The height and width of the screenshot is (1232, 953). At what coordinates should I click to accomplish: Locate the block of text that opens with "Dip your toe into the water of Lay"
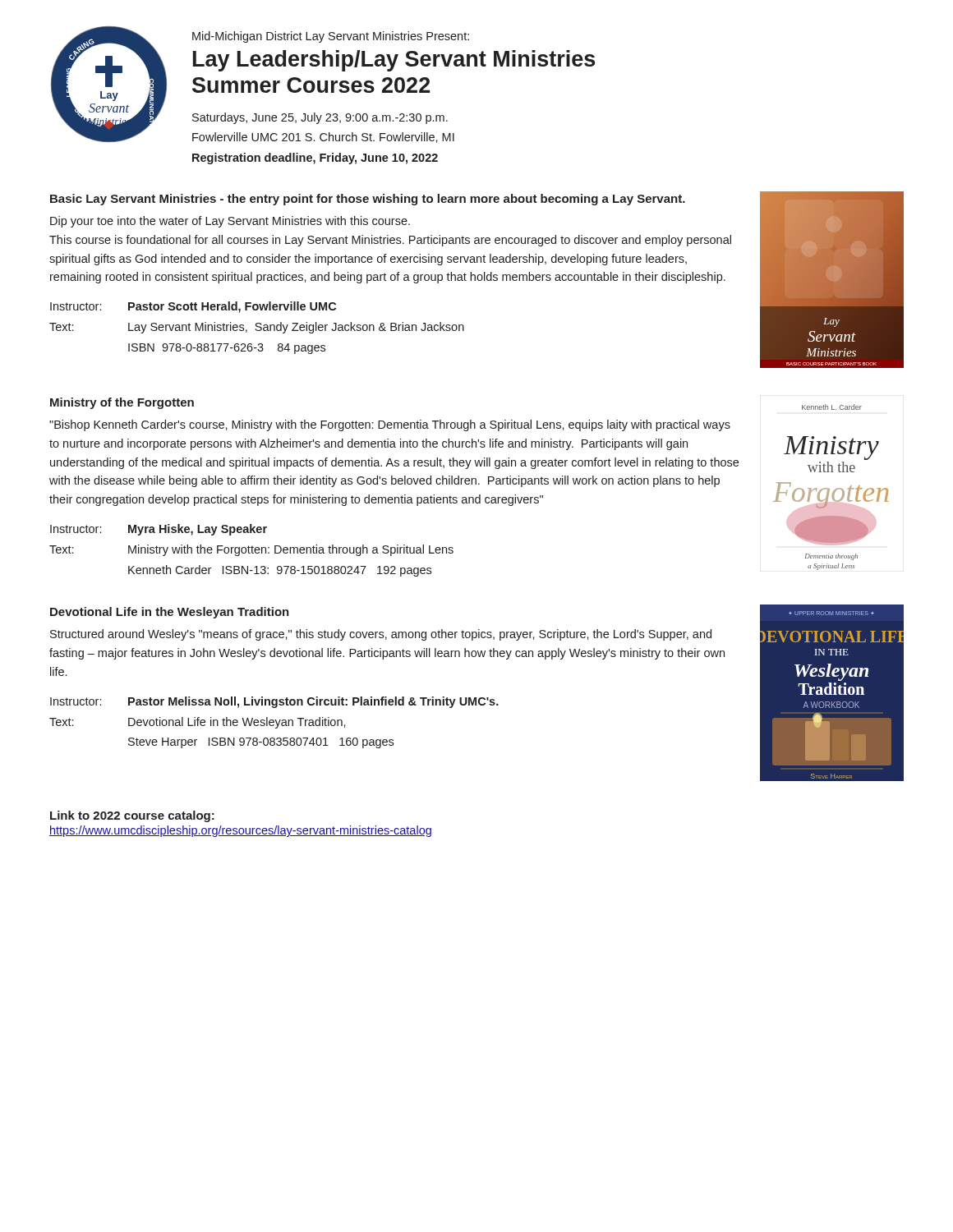click(x=391, y=249)
